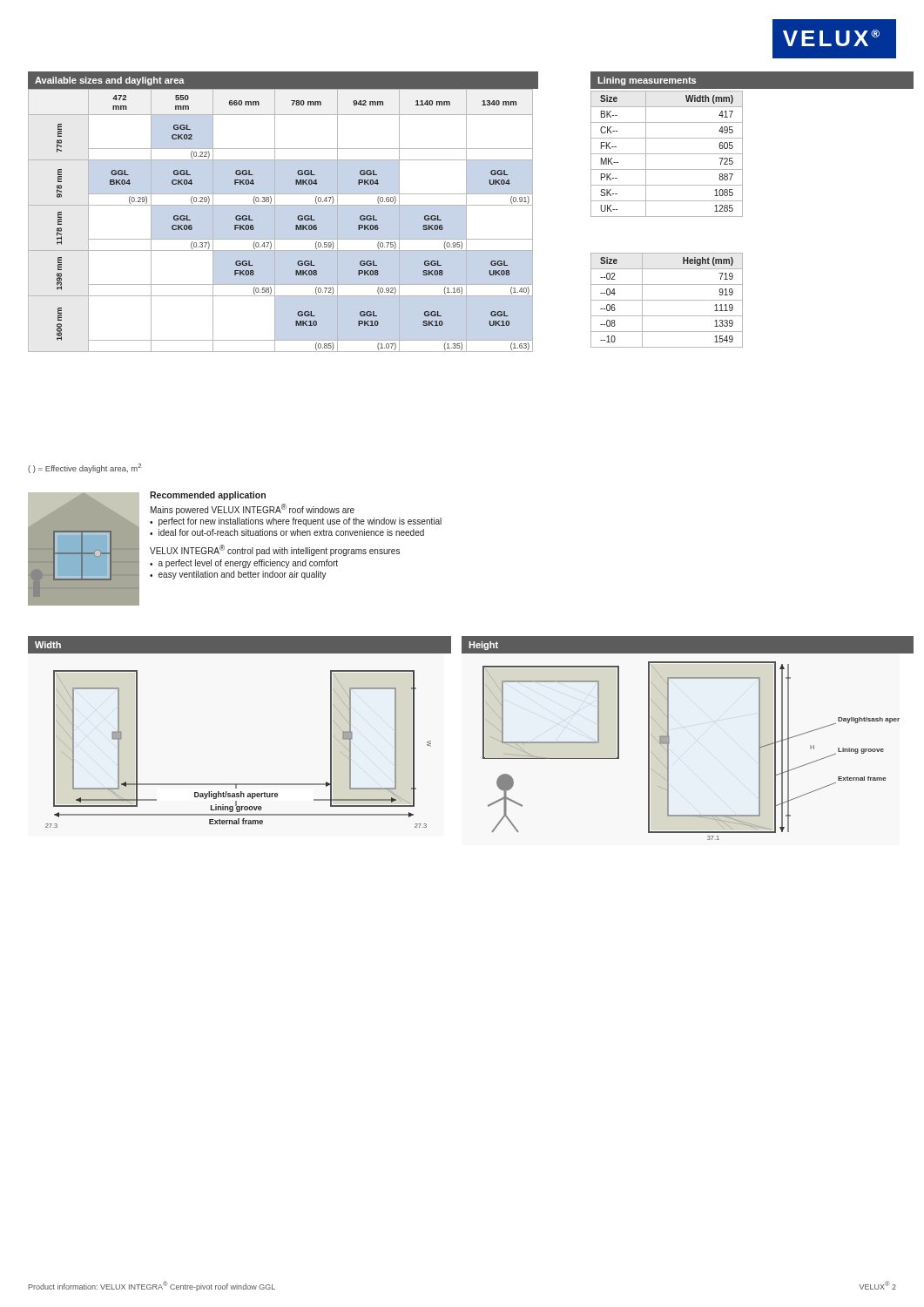The image size is (924, 1307).
Task: Locate the table with the text "GGL CK06"
Action: point(280,220)
